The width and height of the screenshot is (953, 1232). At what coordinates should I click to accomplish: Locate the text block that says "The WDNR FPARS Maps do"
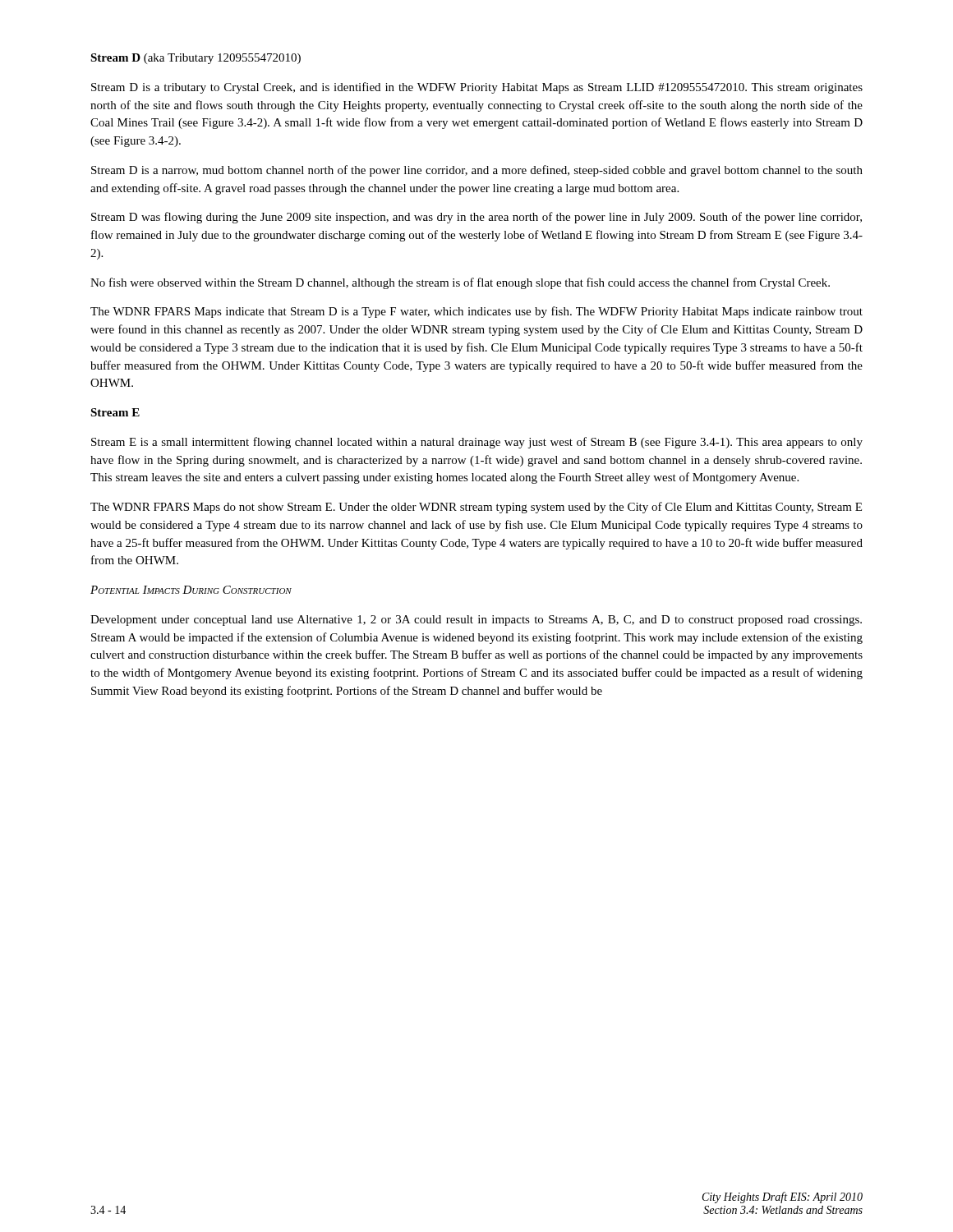coord(476,534)
